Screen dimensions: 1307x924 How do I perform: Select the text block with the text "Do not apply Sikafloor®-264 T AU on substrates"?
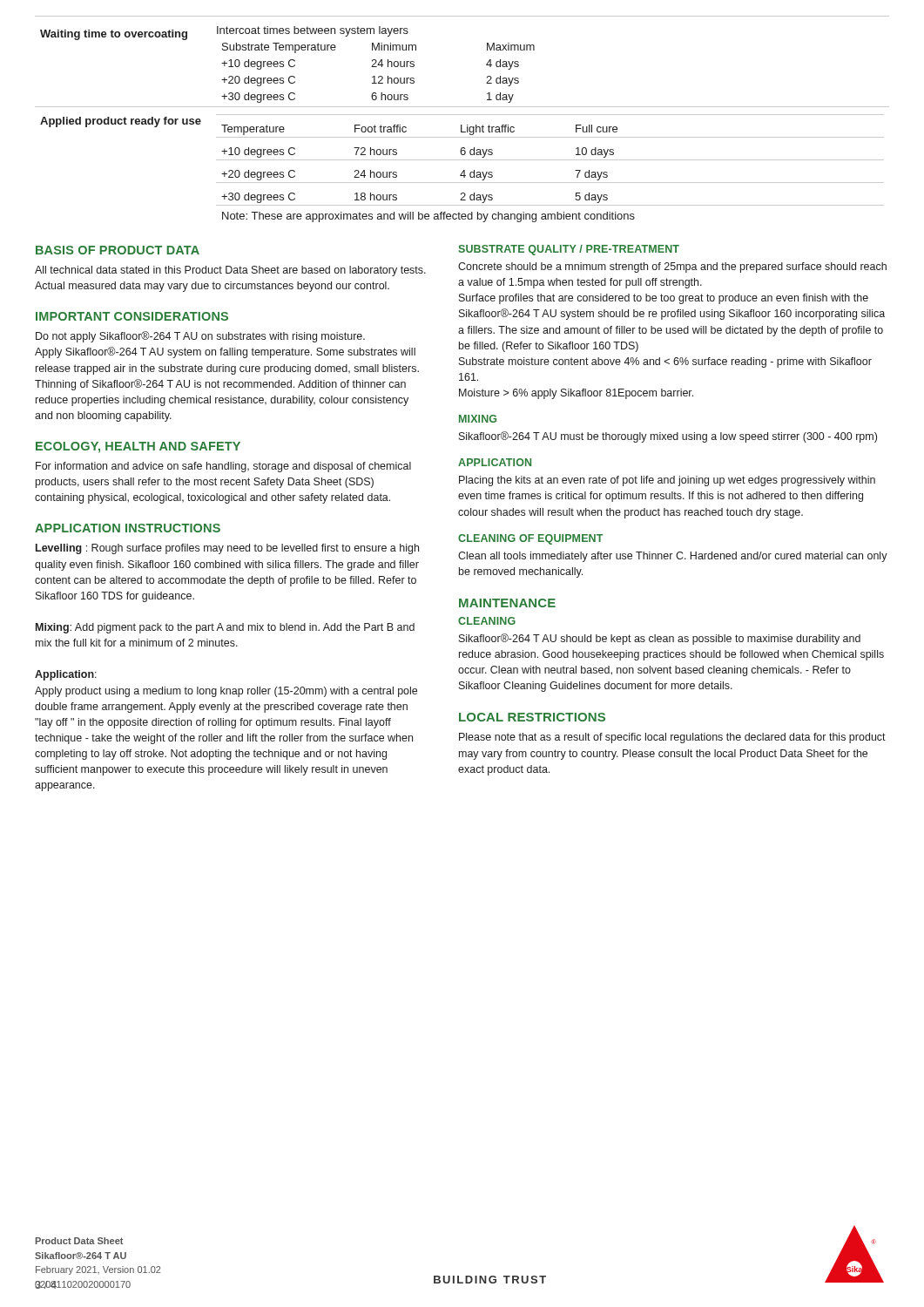(227, 376)
